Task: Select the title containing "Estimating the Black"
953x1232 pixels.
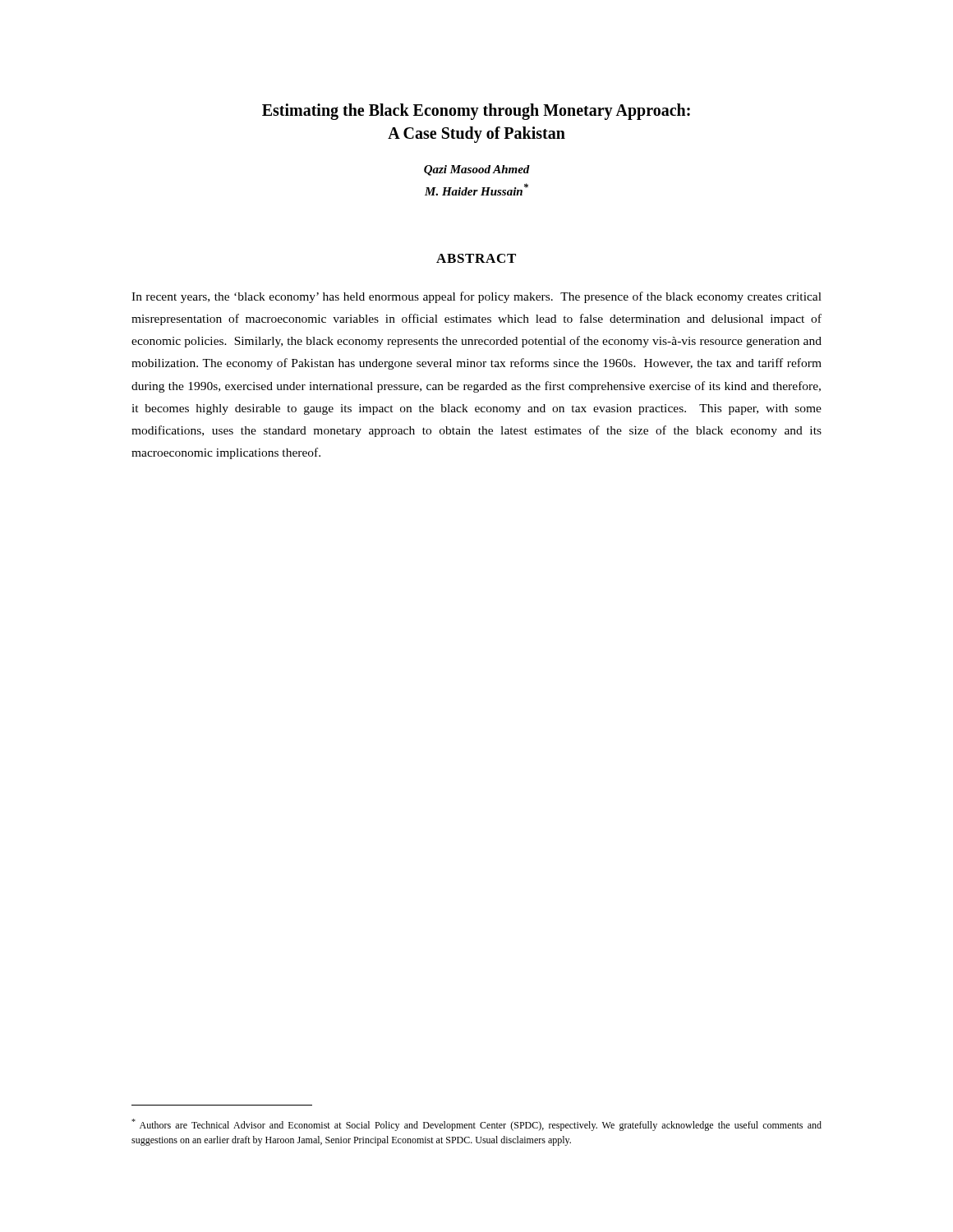Action: coord(476,122)
